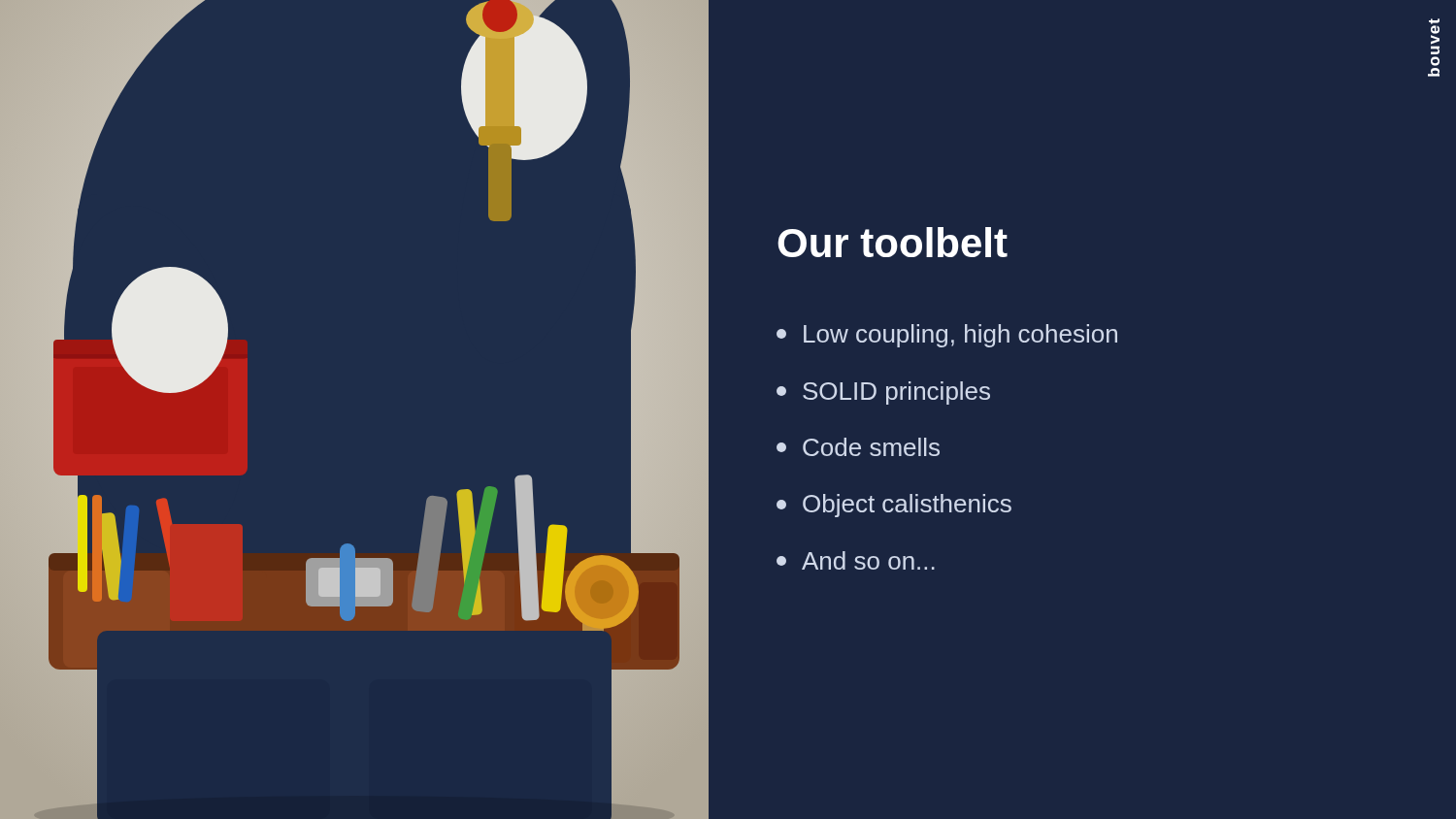The image size is (1456, 819).
Task: Click where it says "Our toolbelt"
Action: point(892,243)
